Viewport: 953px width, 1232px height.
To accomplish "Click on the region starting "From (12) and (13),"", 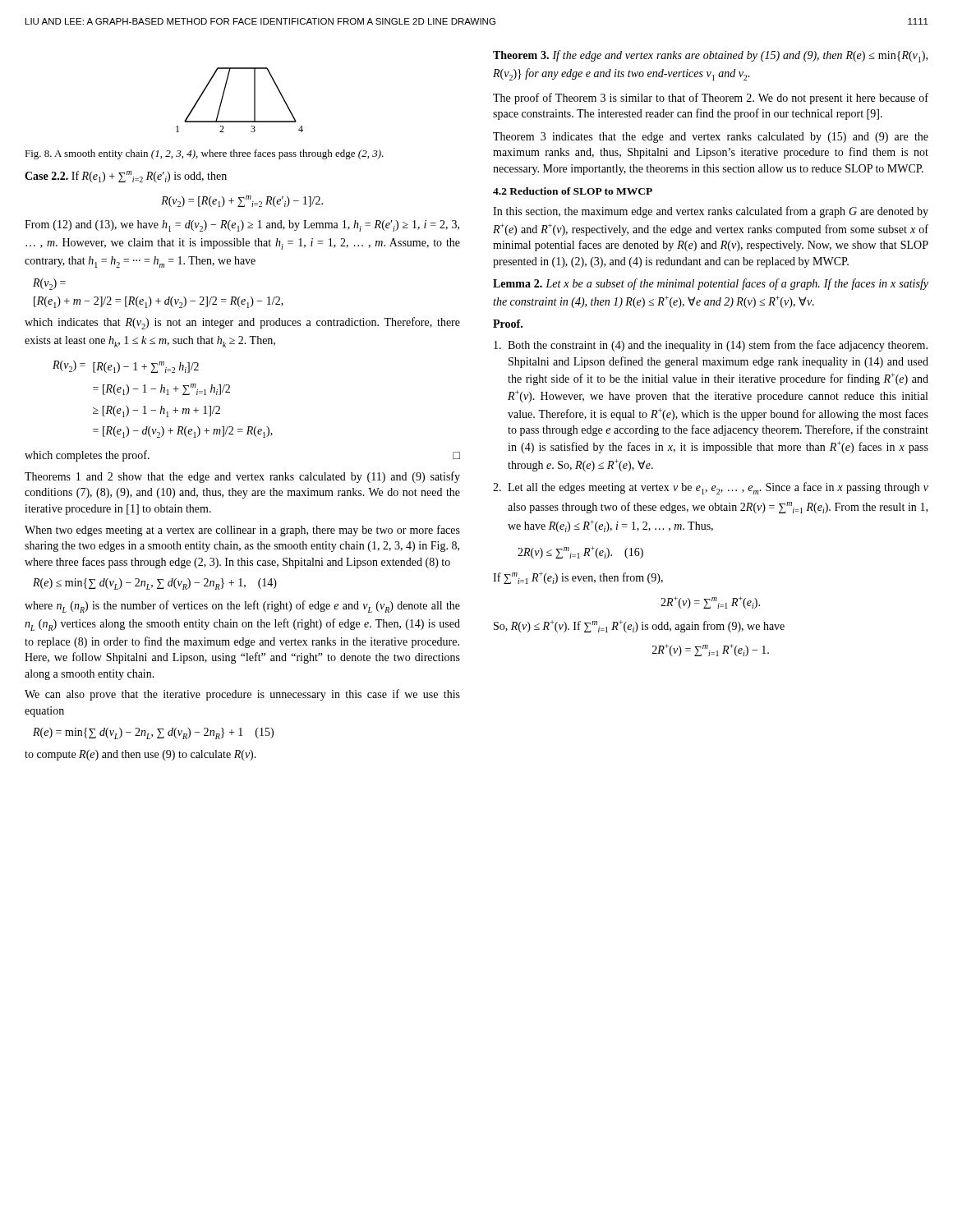I will click(x=242, y=244).
